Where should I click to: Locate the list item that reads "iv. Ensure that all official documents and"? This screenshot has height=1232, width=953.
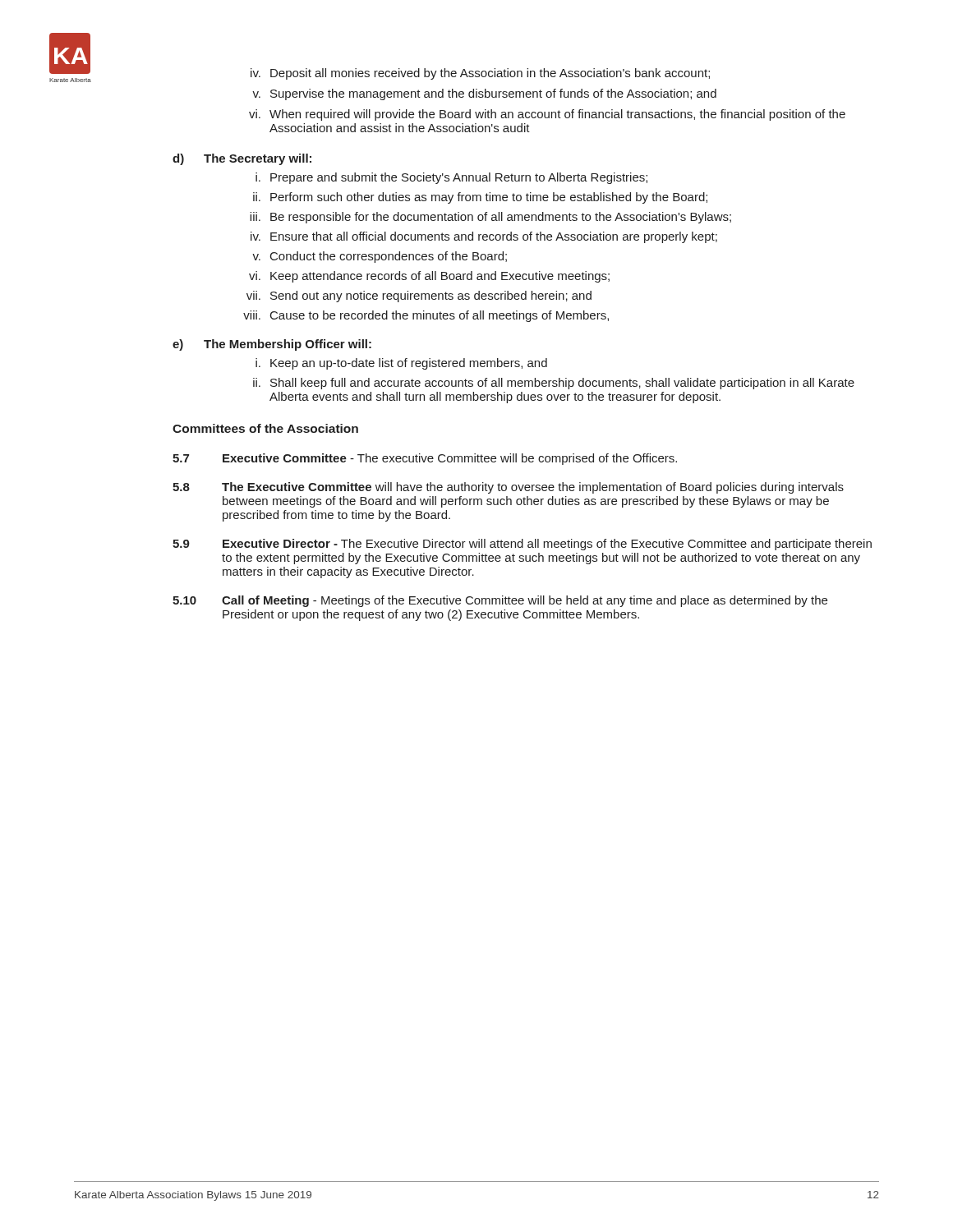478,236
